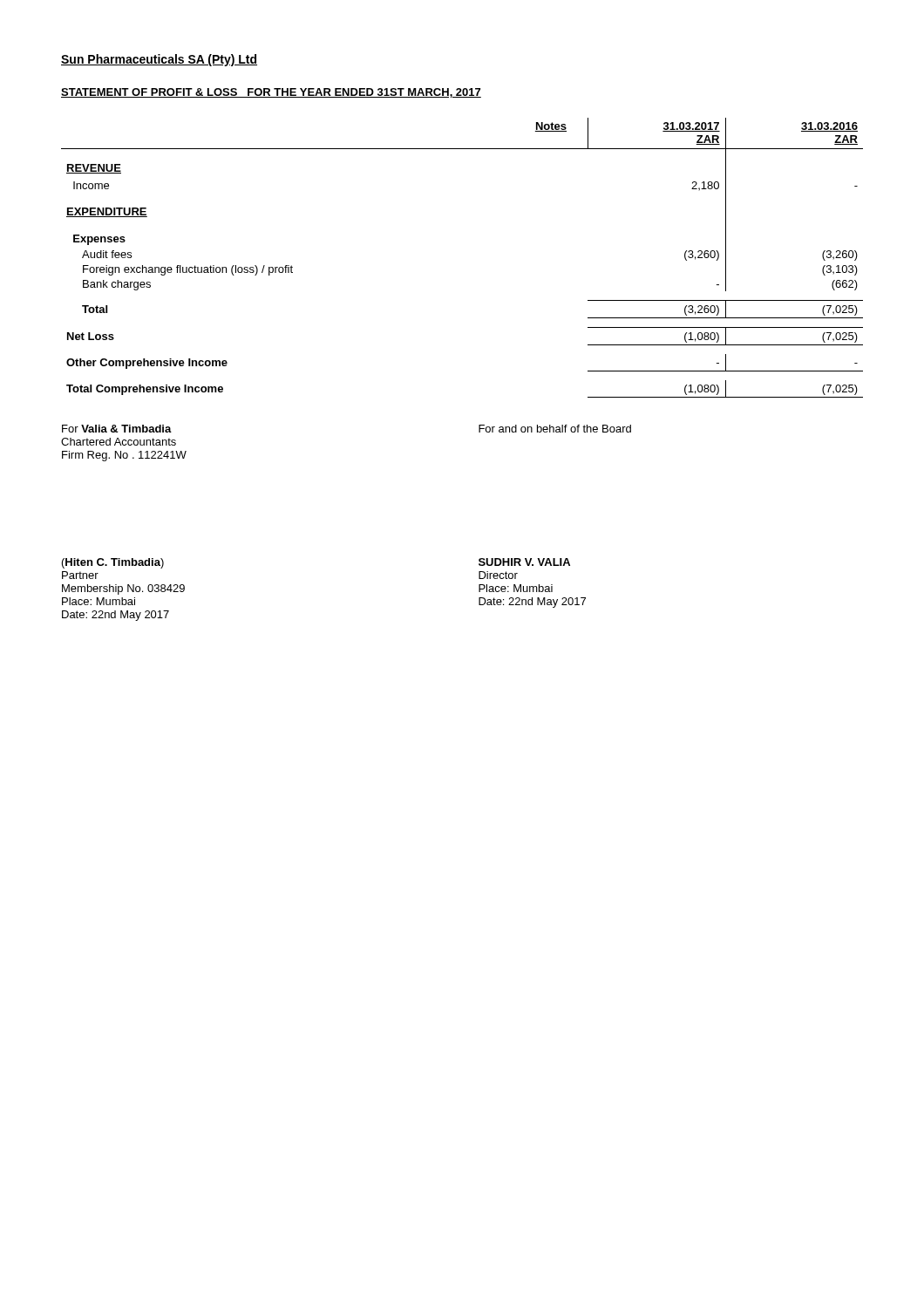Select the text block containing "SUDHIR V. VALIA Director"

click(532, 582)
